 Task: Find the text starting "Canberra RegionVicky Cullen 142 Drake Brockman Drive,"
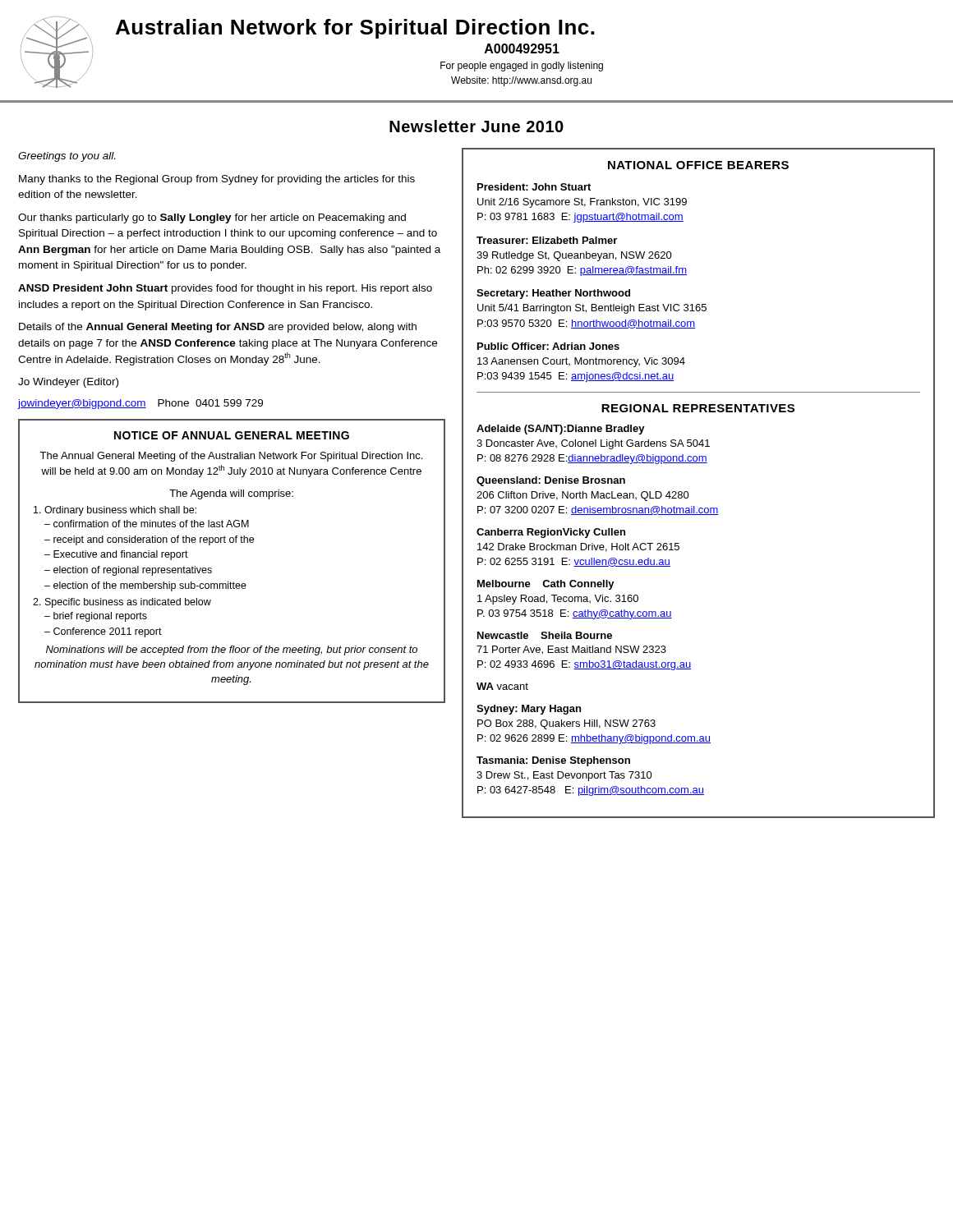pos(551,533)
